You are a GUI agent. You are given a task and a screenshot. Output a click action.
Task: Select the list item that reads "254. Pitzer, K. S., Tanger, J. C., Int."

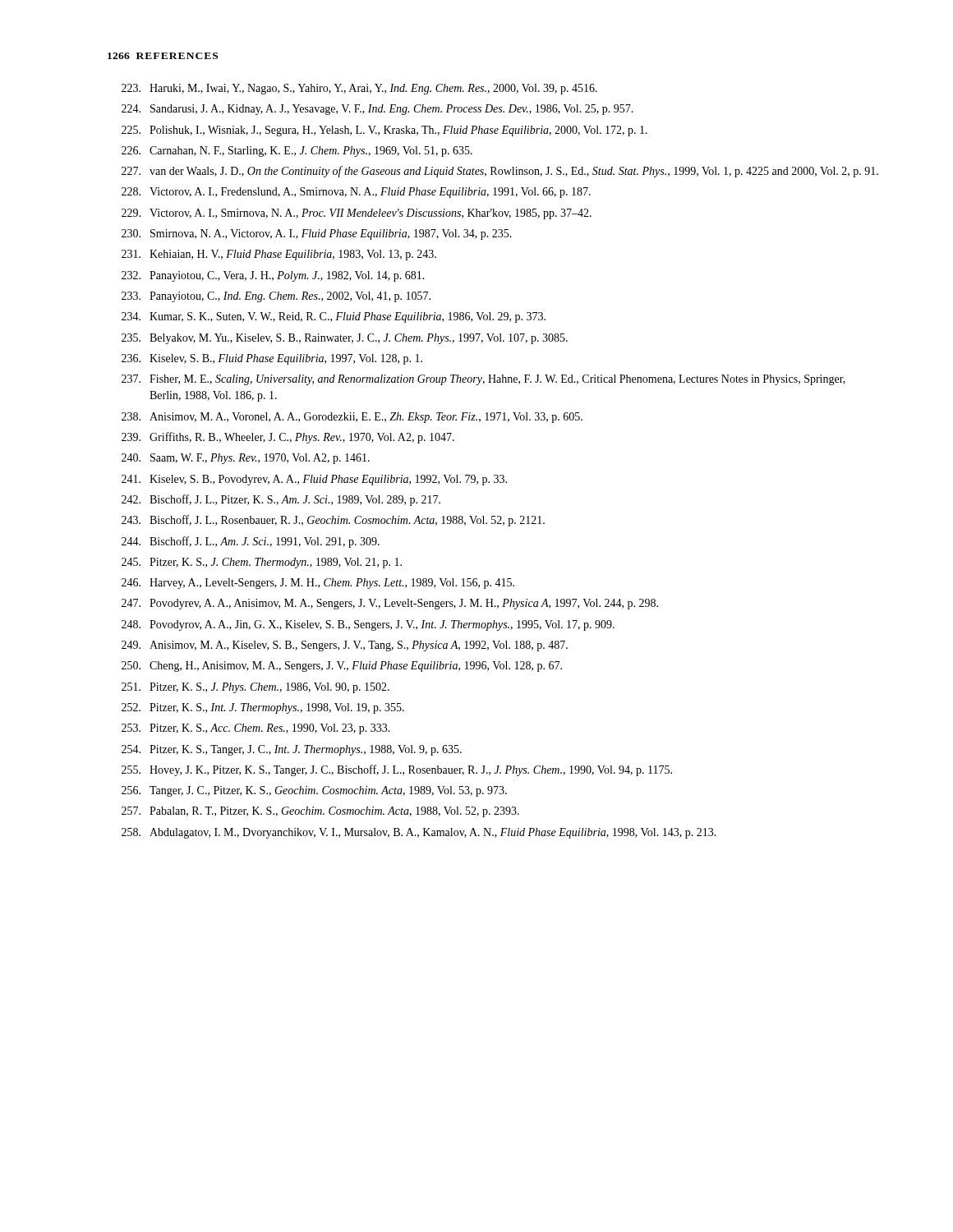pos(292,750)
